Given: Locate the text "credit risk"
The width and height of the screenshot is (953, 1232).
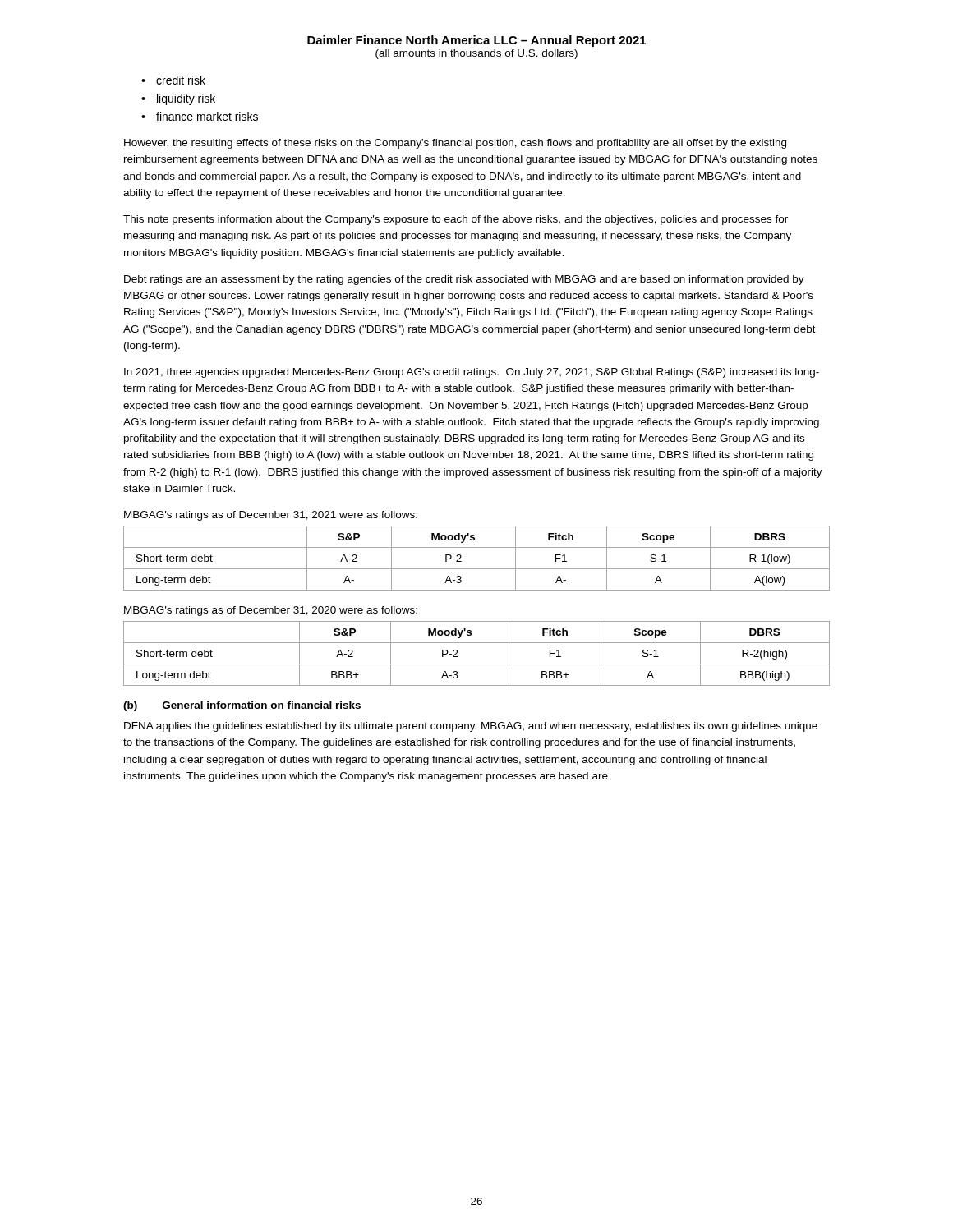Looking at the screenshot, I should [x=181, y=81].
